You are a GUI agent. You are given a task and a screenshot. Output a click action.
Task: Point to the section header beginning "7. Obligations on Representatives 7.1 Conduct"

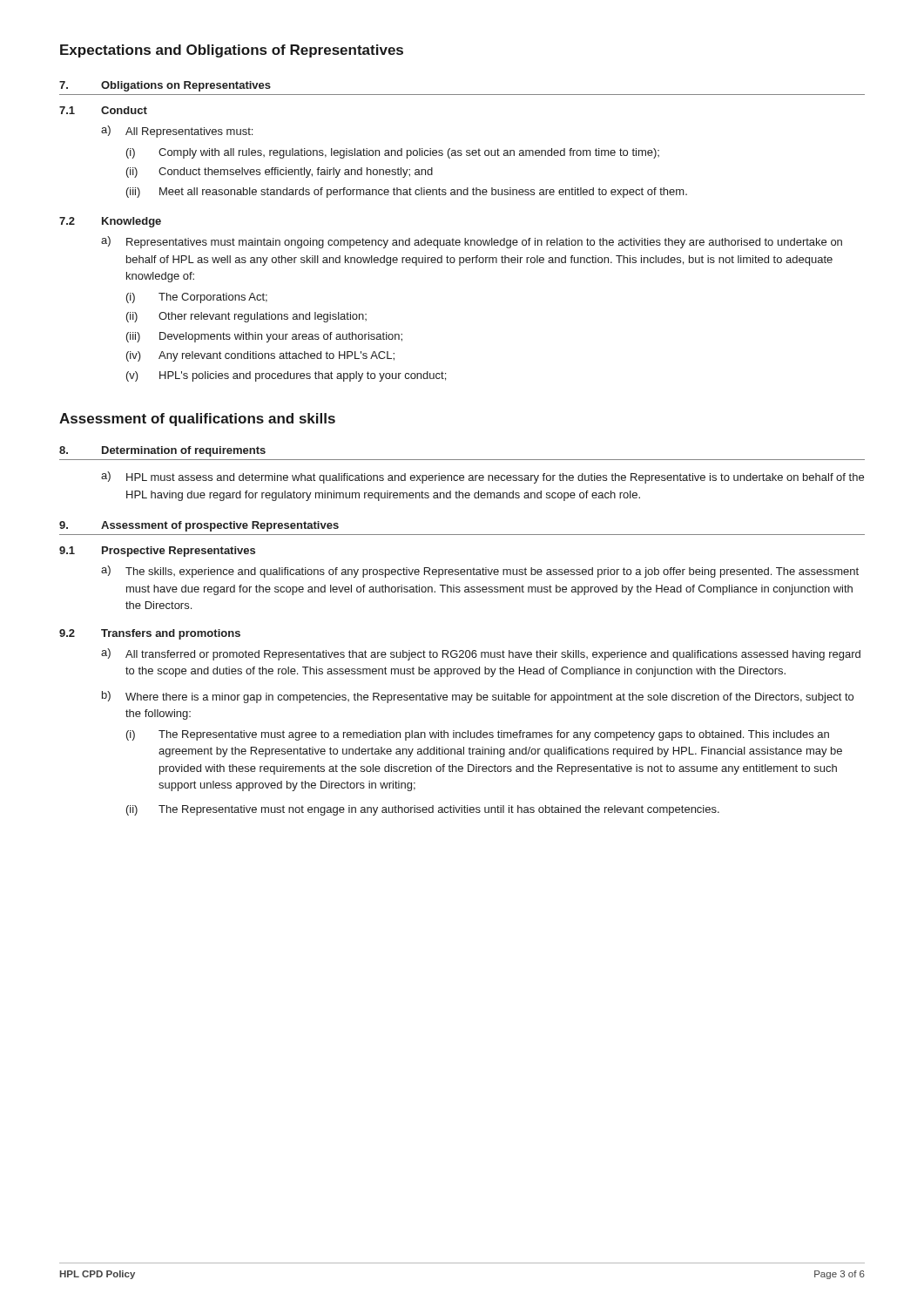pos(462,232)
